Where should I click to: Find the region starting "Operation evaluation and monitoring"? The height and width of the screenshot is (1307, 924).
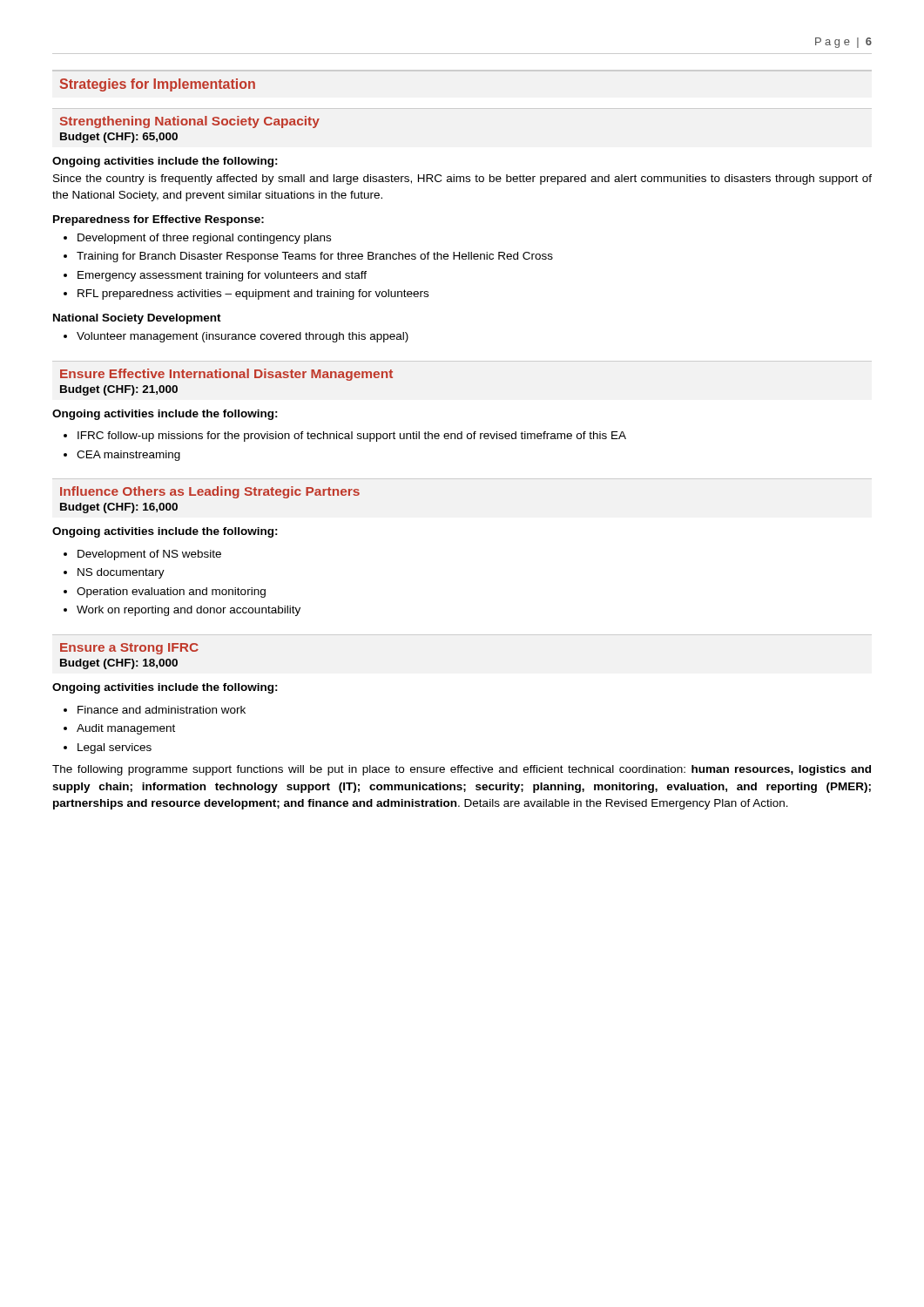click(171, 591)
